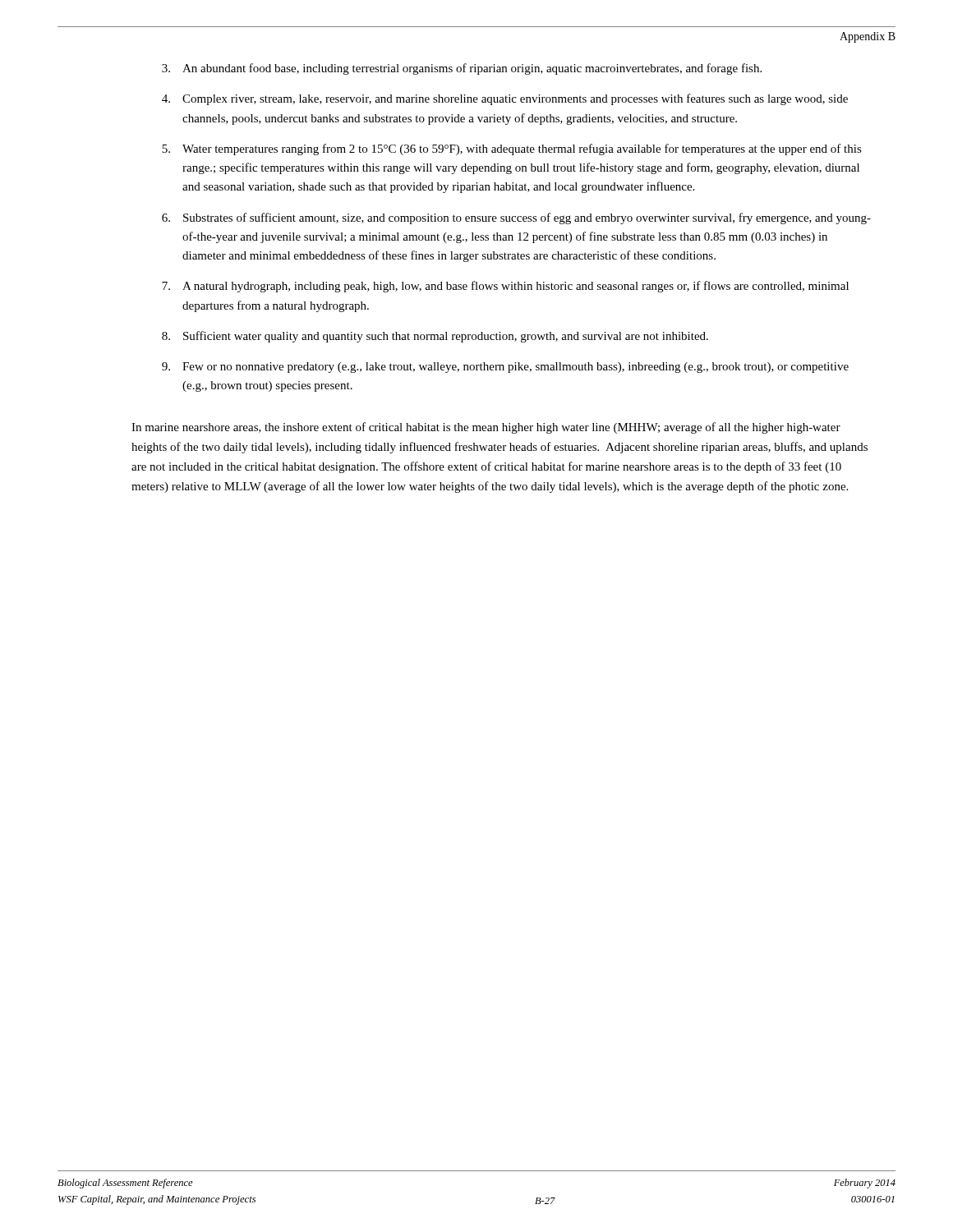Screen dimensions: 1232x953
Task: Find the block on this page that starts "5. Water temperatures ranging from"
Action: click(501, 168)
